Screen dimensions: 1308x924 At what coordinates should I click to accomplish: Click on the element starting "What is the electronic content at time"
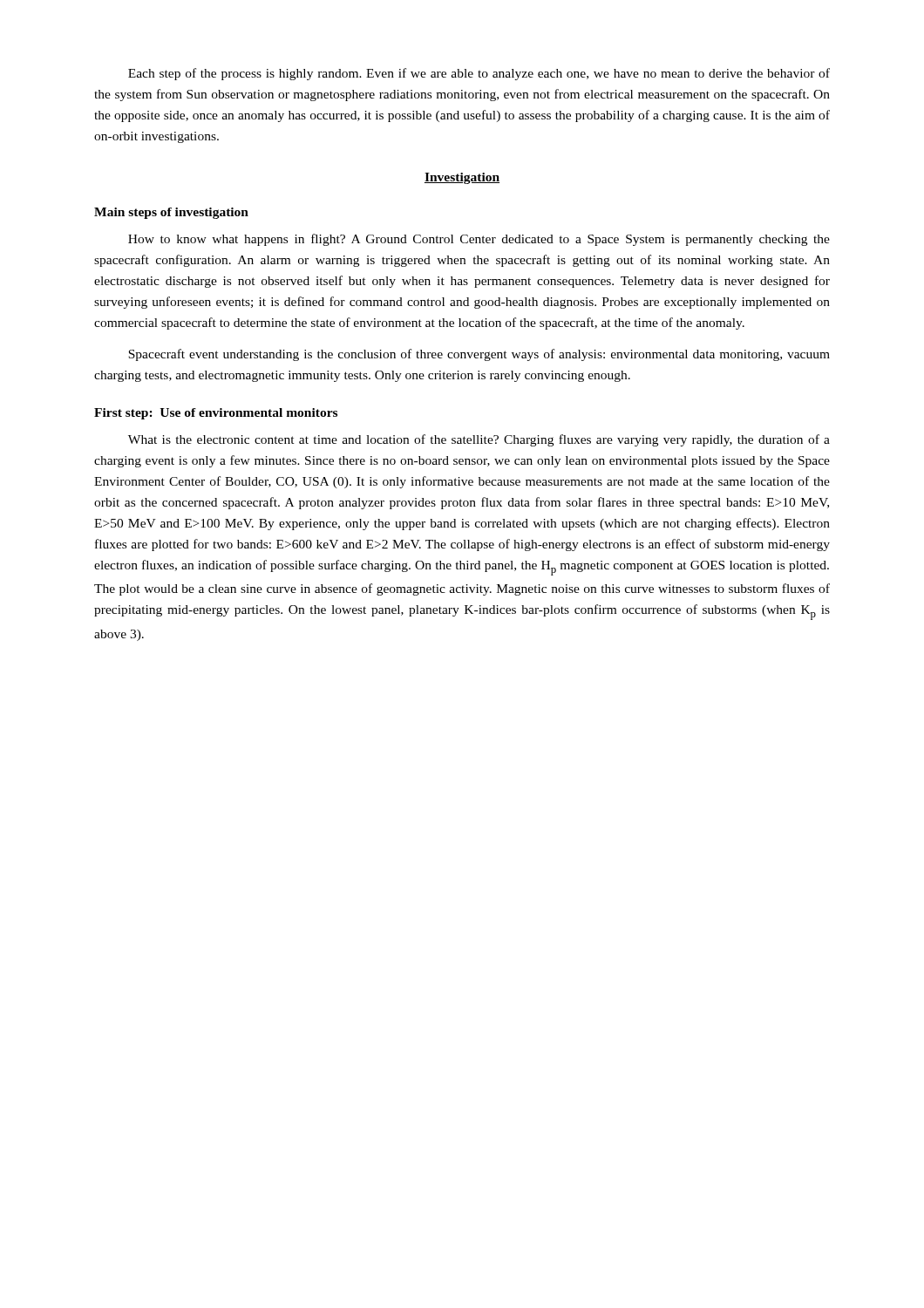(x=462, y=536)
